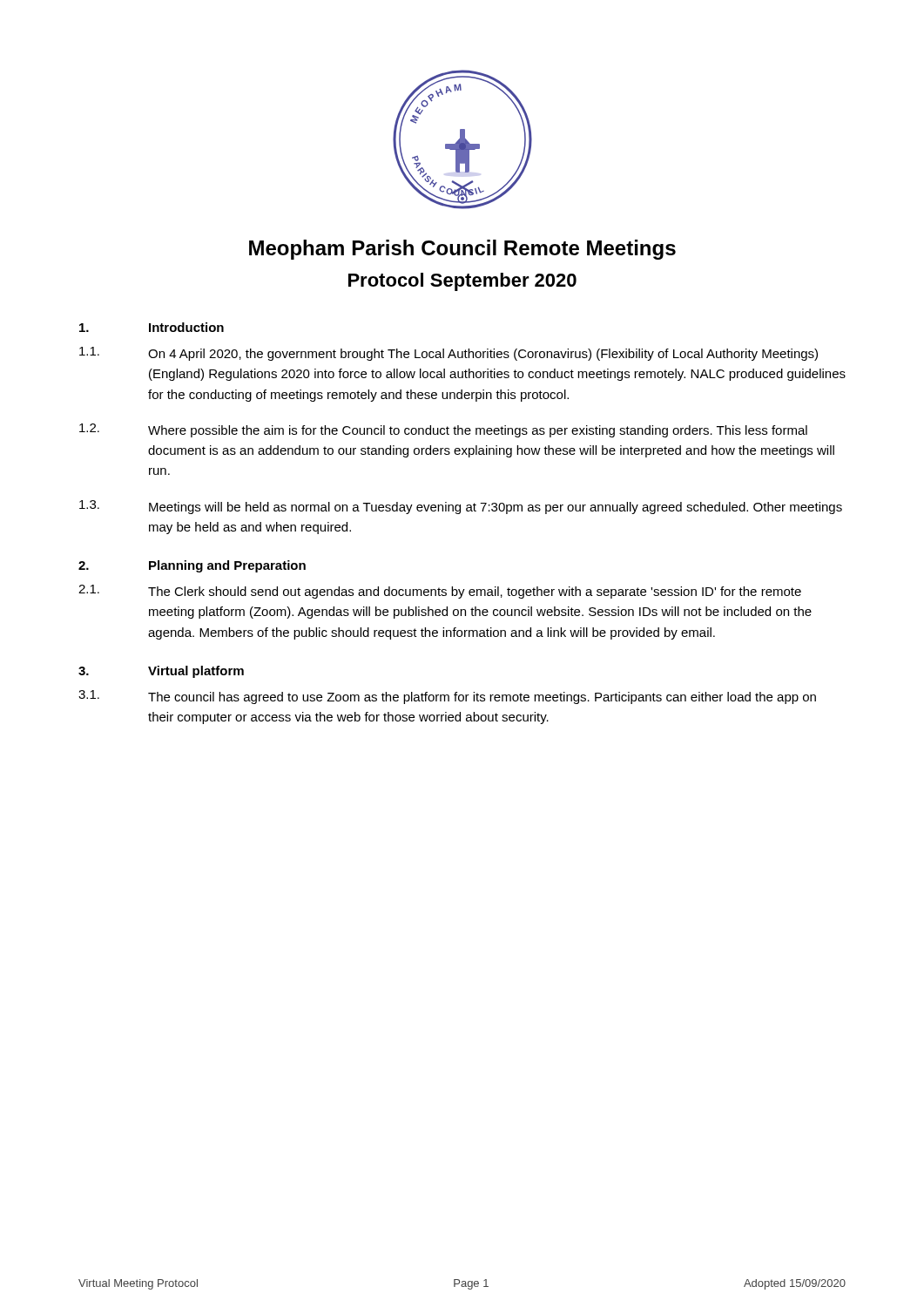Locate the text "2. Planning and Preparation"
The height and width of the screenshot is (1307, 924).
click(x=192, y=565)
